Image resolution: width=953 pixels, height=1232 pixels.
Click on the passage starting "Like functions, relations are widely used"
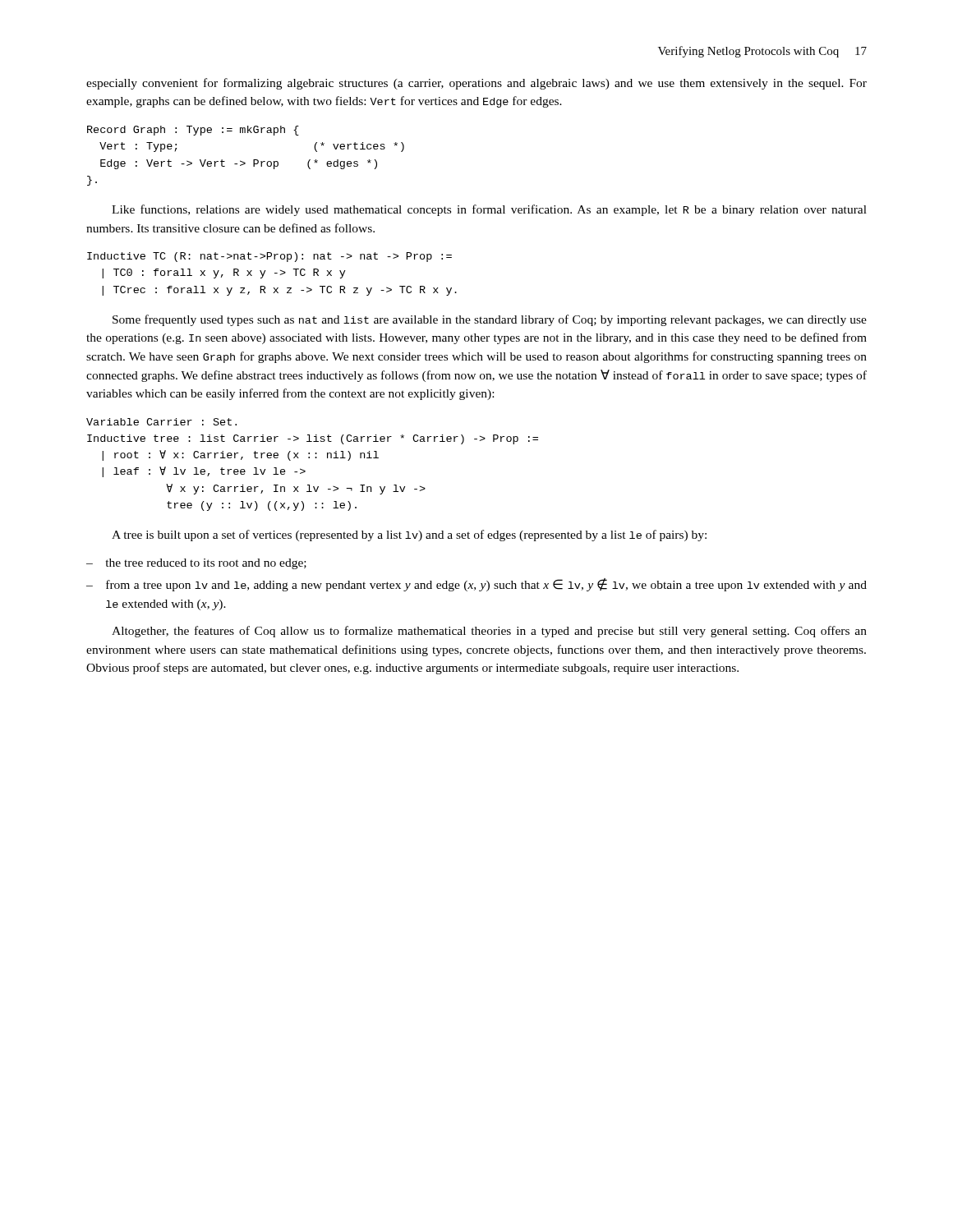476,218
